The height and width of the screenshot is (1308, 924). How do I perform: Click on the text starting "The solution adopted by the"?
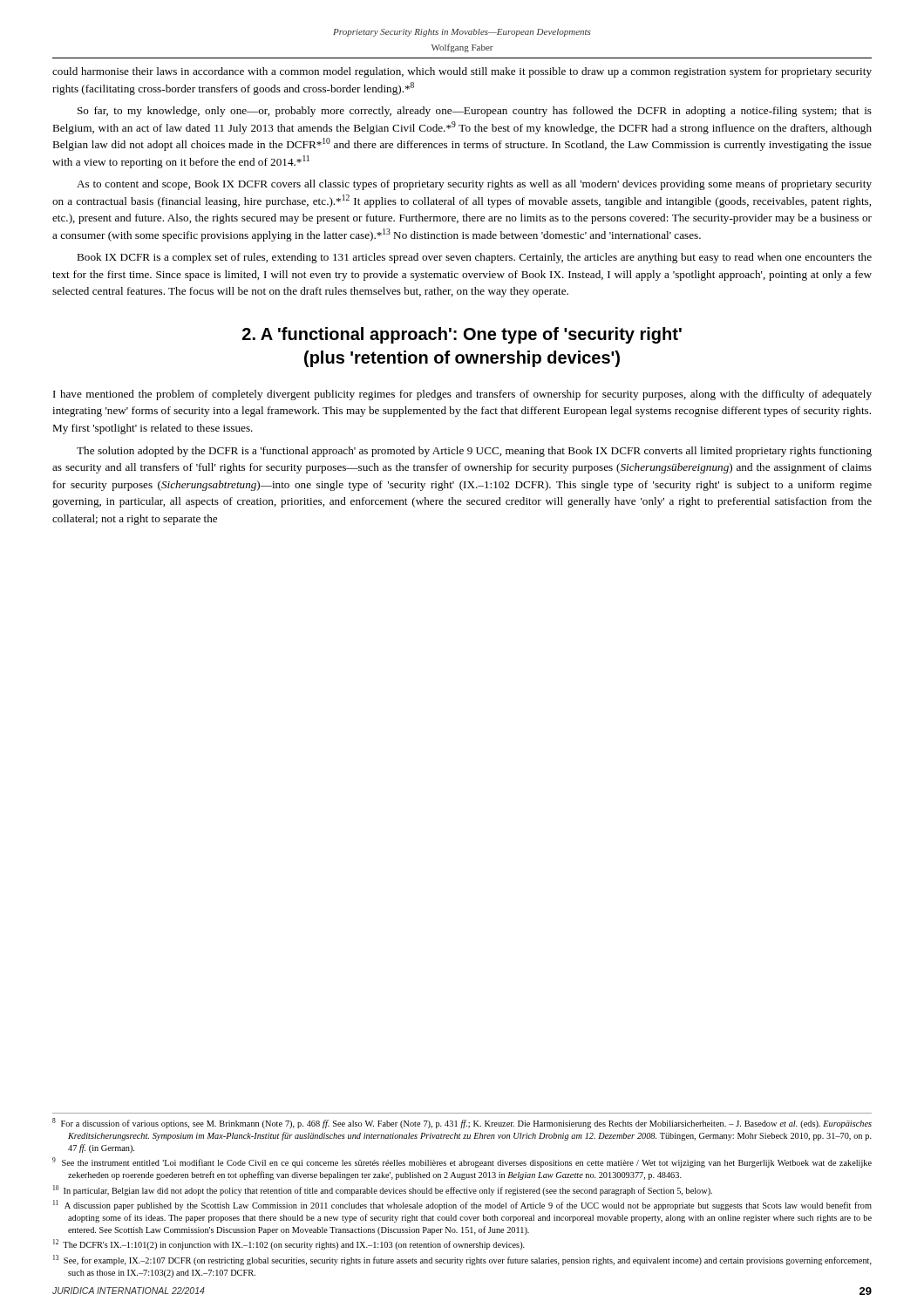(x=462, y=484)
